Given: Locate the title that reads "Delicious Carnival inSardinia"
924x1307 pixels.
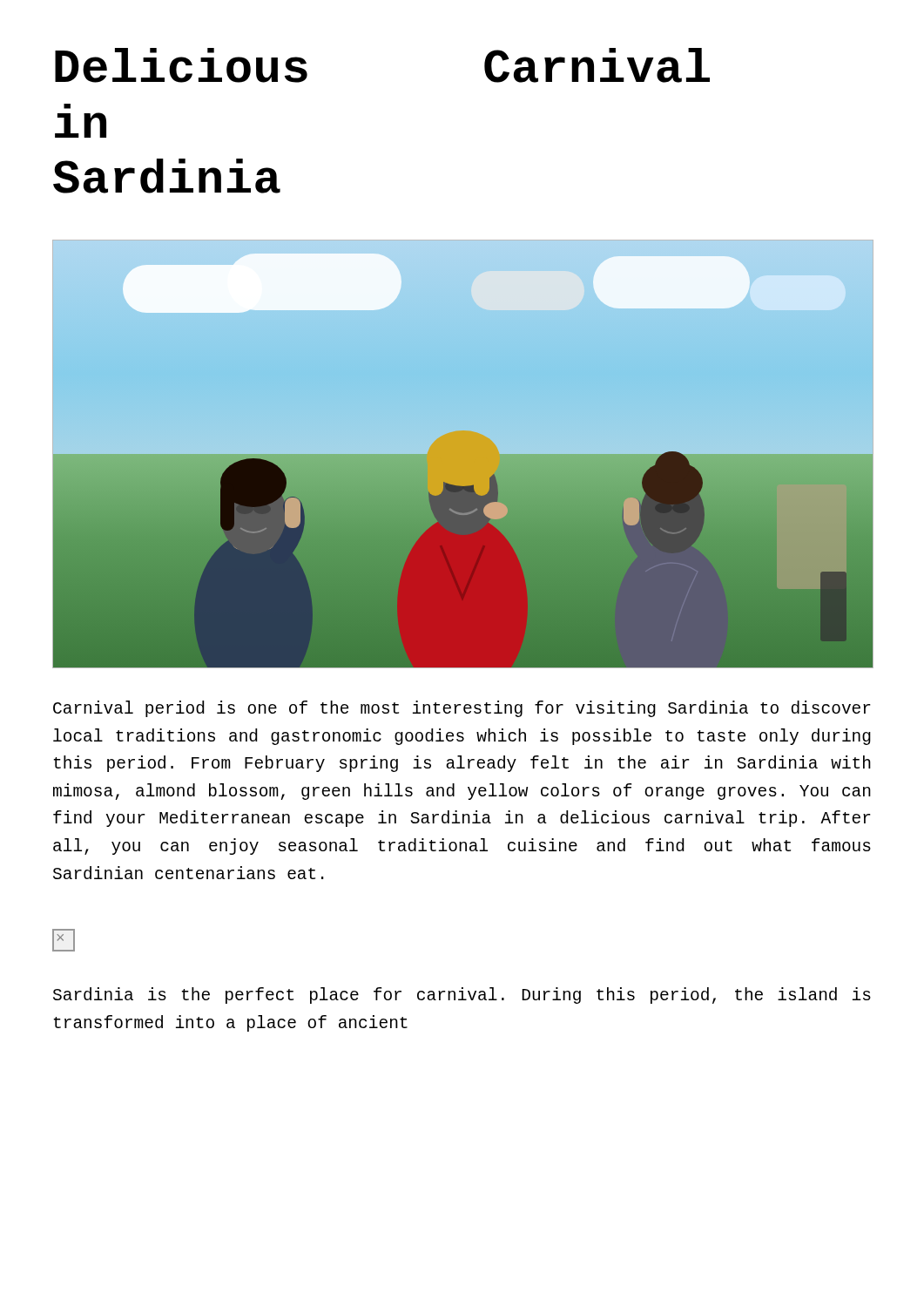Looking at the screenshot, I should coord(178,63).
